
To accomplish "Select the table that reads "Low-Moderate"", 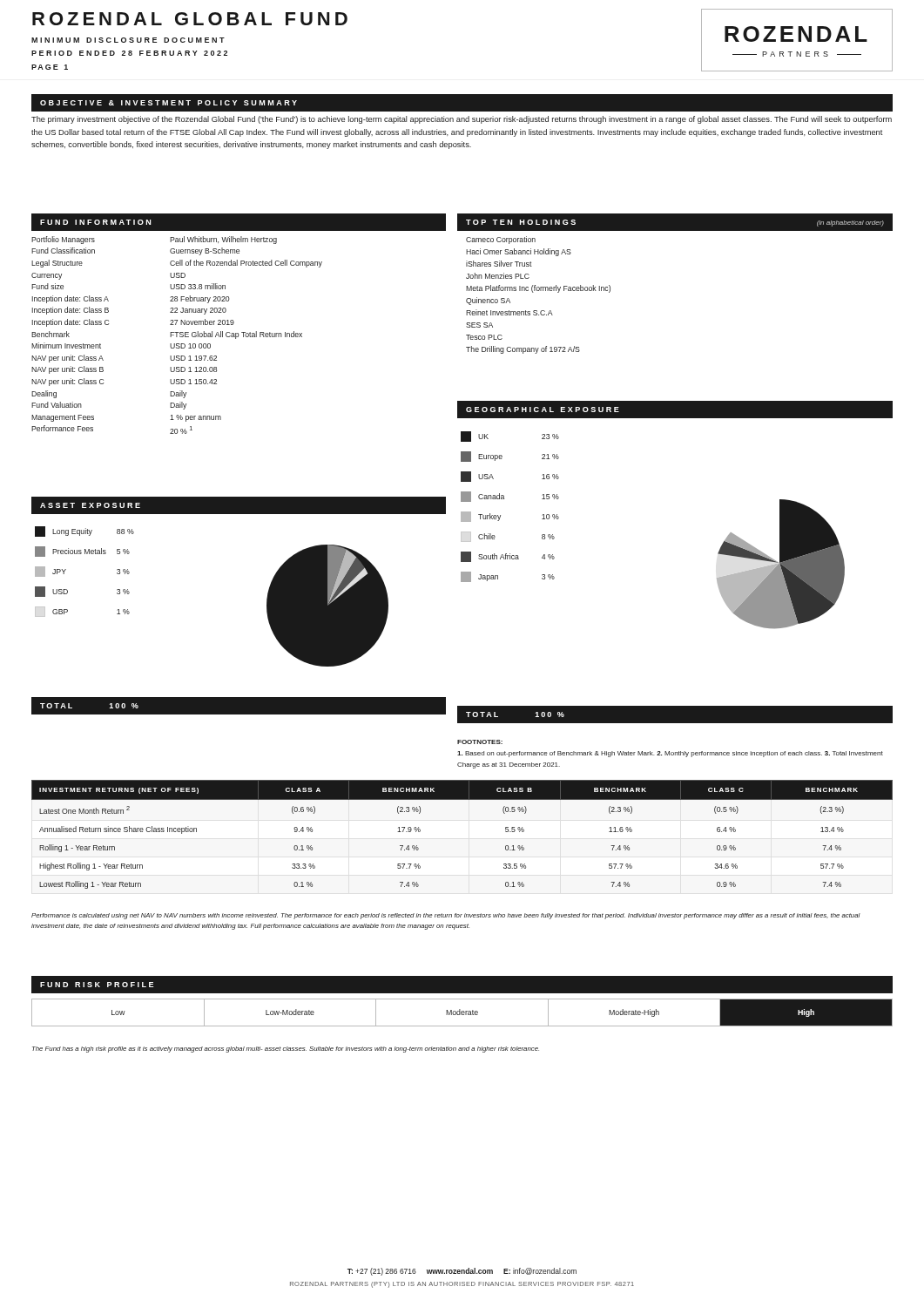I will pos(462,1012).
